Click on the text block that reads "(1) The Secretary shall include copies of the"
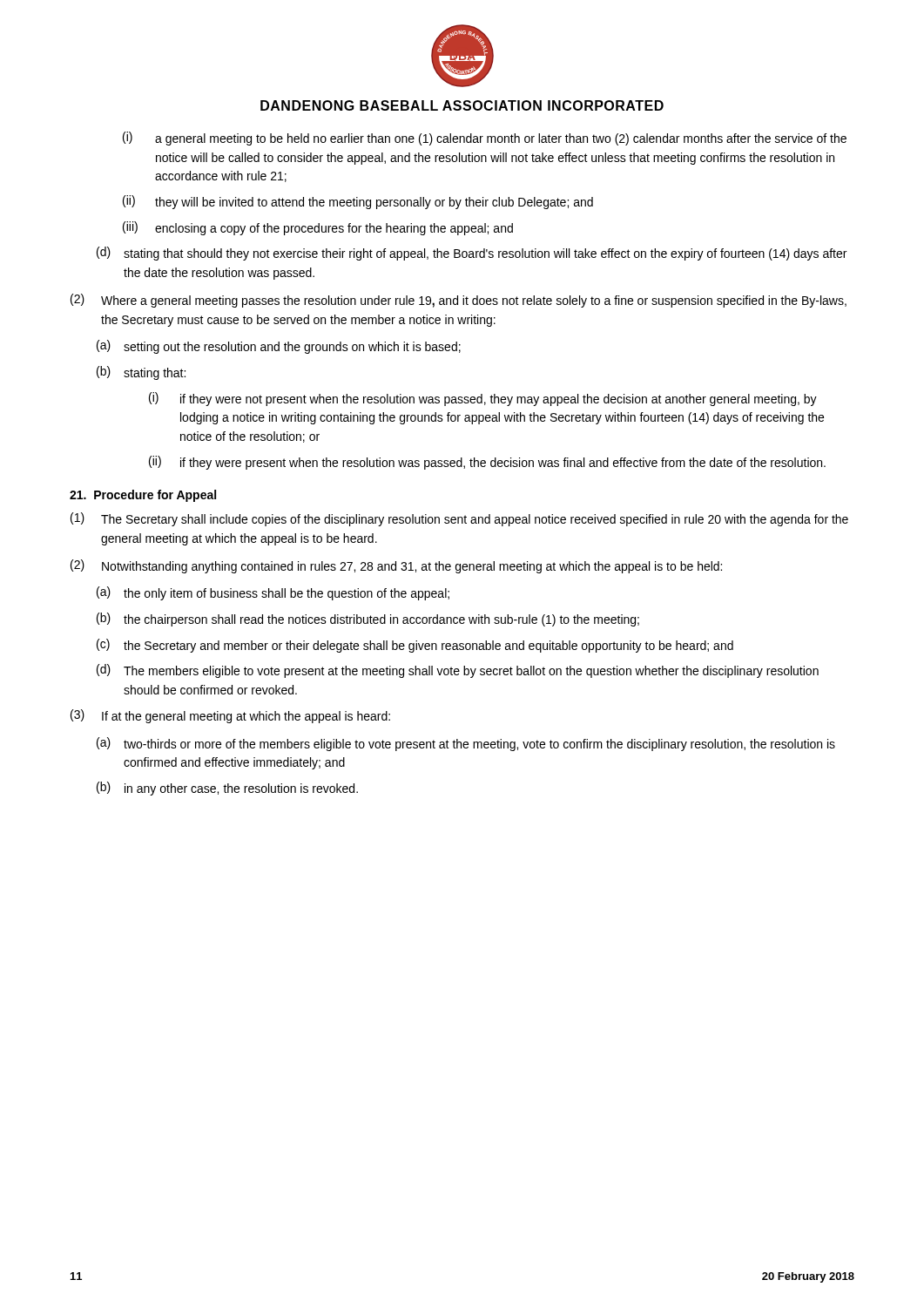This screenshot has height=1307, width=924. [x=462, y=530]
